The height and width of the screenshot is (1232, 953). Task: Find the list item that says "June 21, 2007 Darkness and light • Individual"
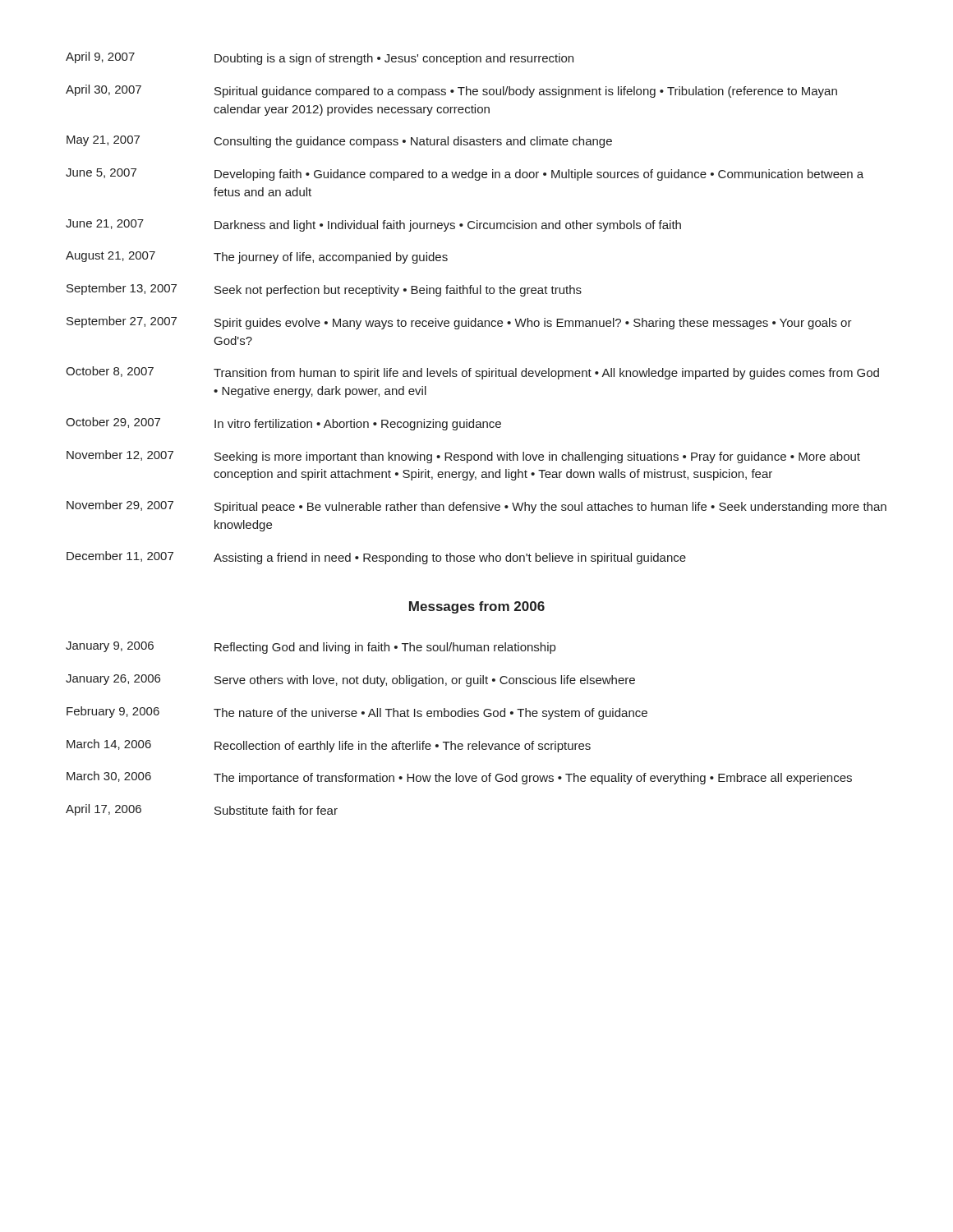[476, 225]
